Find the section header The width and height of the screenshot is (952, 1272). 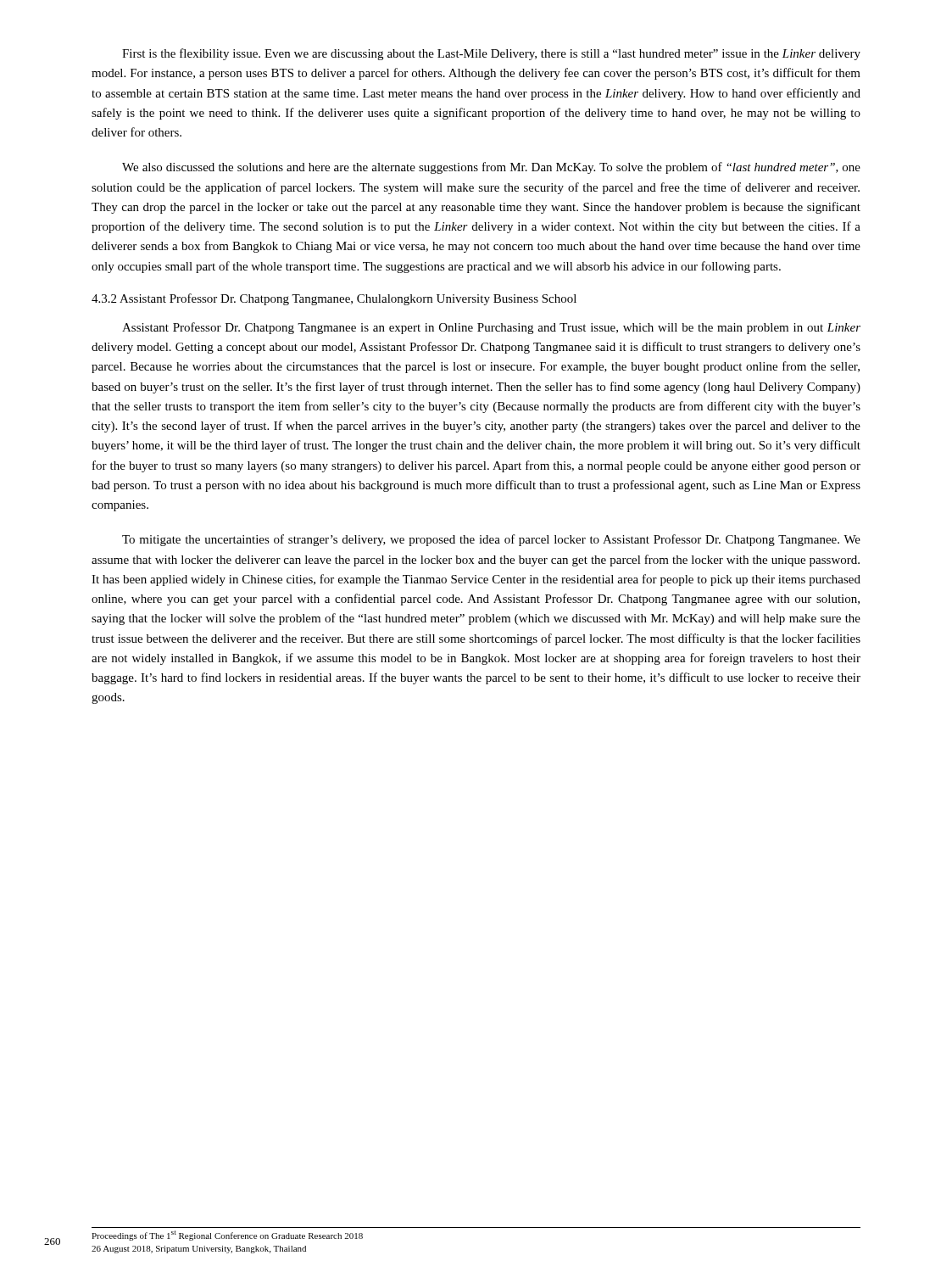tap(334, 298)
